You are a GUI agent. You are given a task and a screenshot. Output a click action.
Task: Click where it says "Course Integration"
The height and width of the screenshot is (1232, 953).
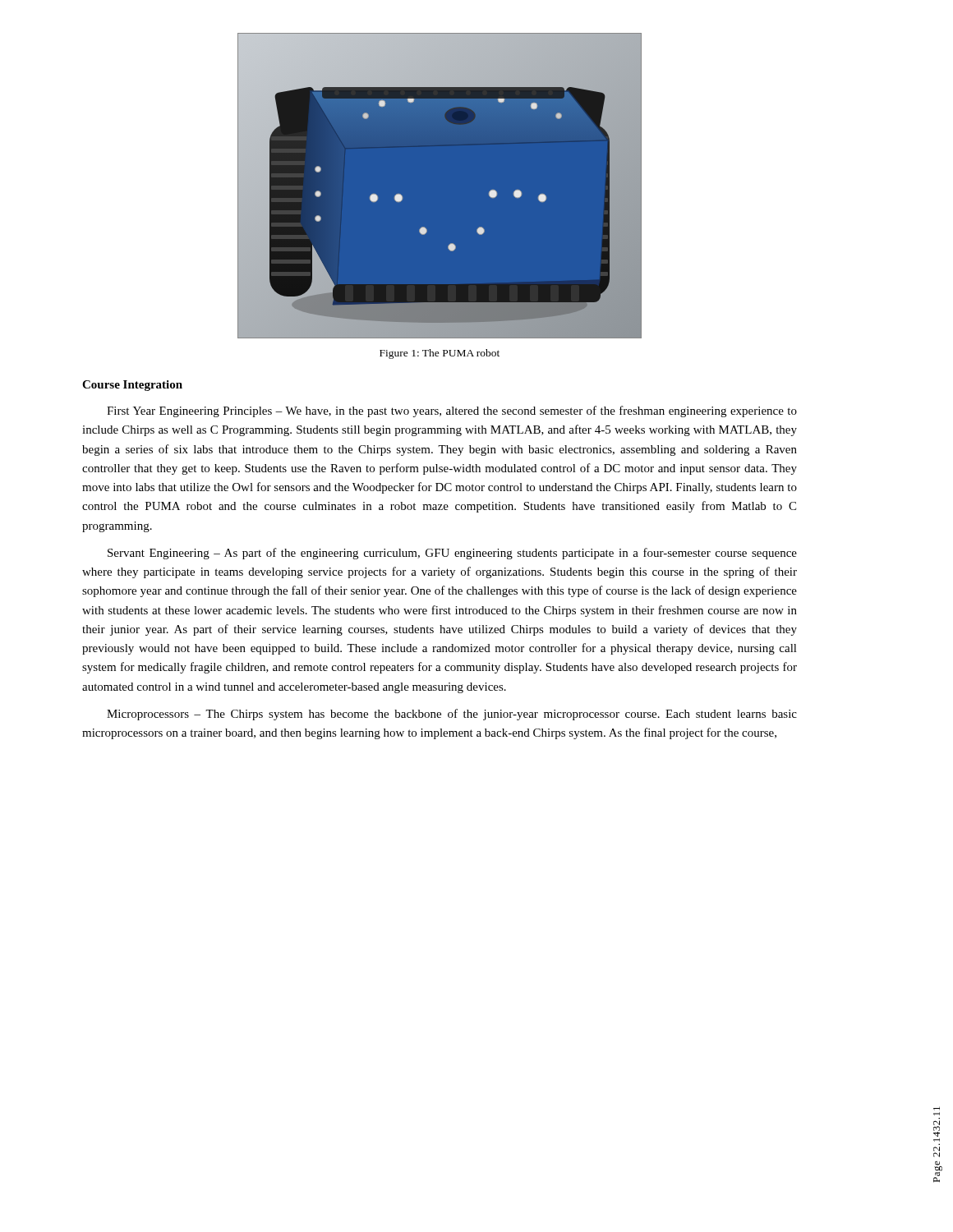[132, 384]
